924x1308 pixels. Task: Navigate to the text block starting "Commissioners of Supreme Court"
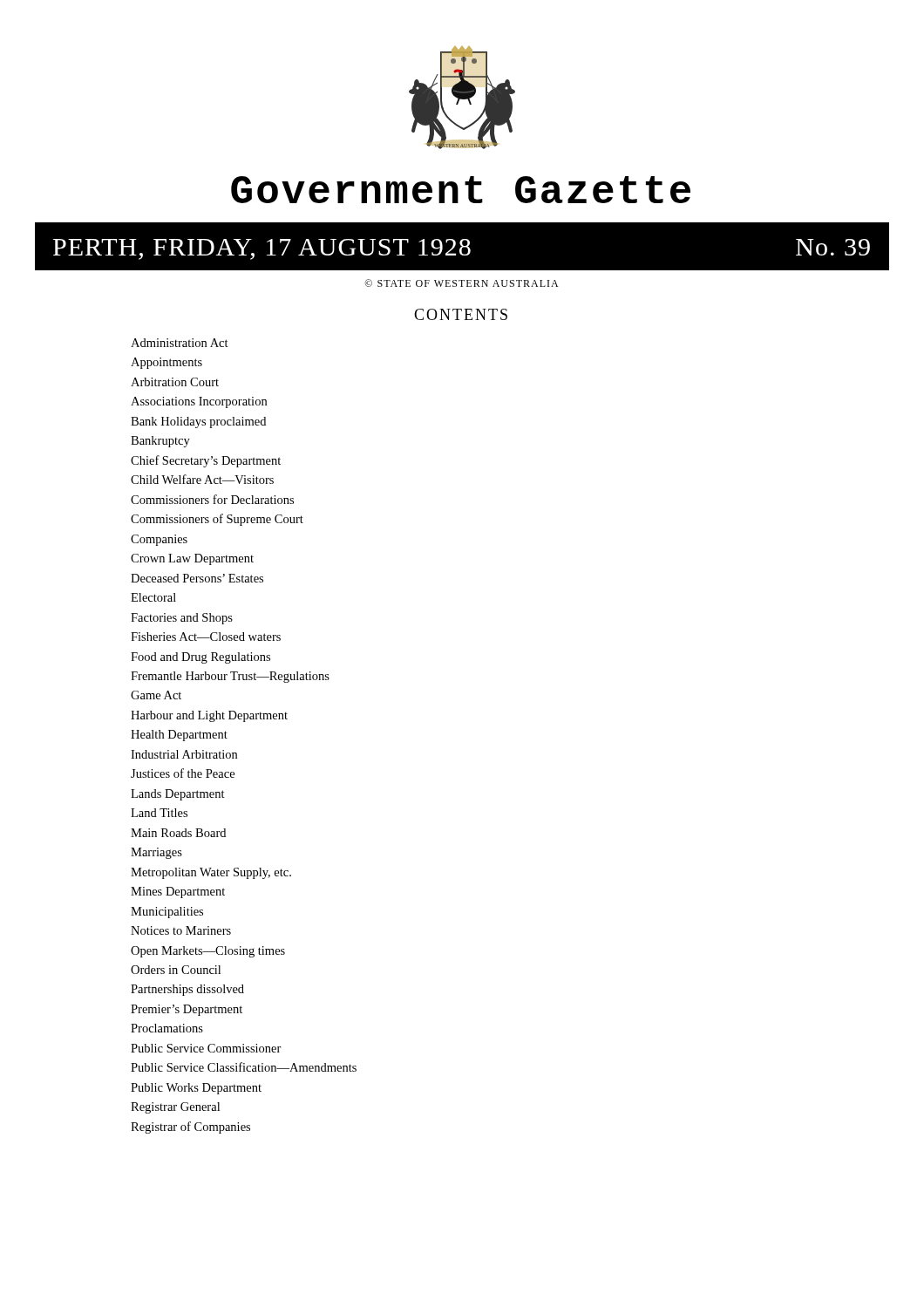pos(217,519)
